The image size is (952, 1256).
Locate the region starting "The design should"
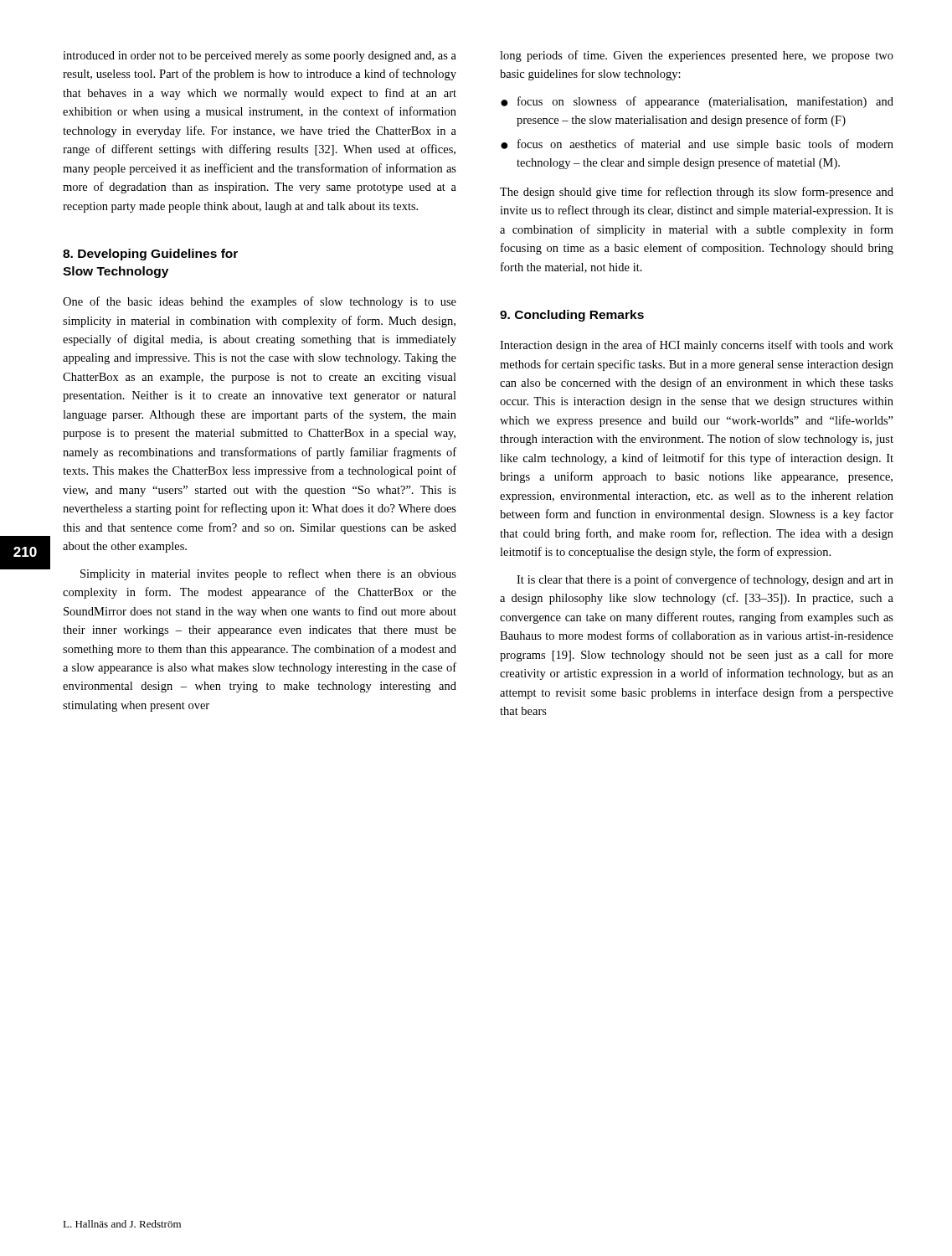pyautogui.click(x=697, y=229)
